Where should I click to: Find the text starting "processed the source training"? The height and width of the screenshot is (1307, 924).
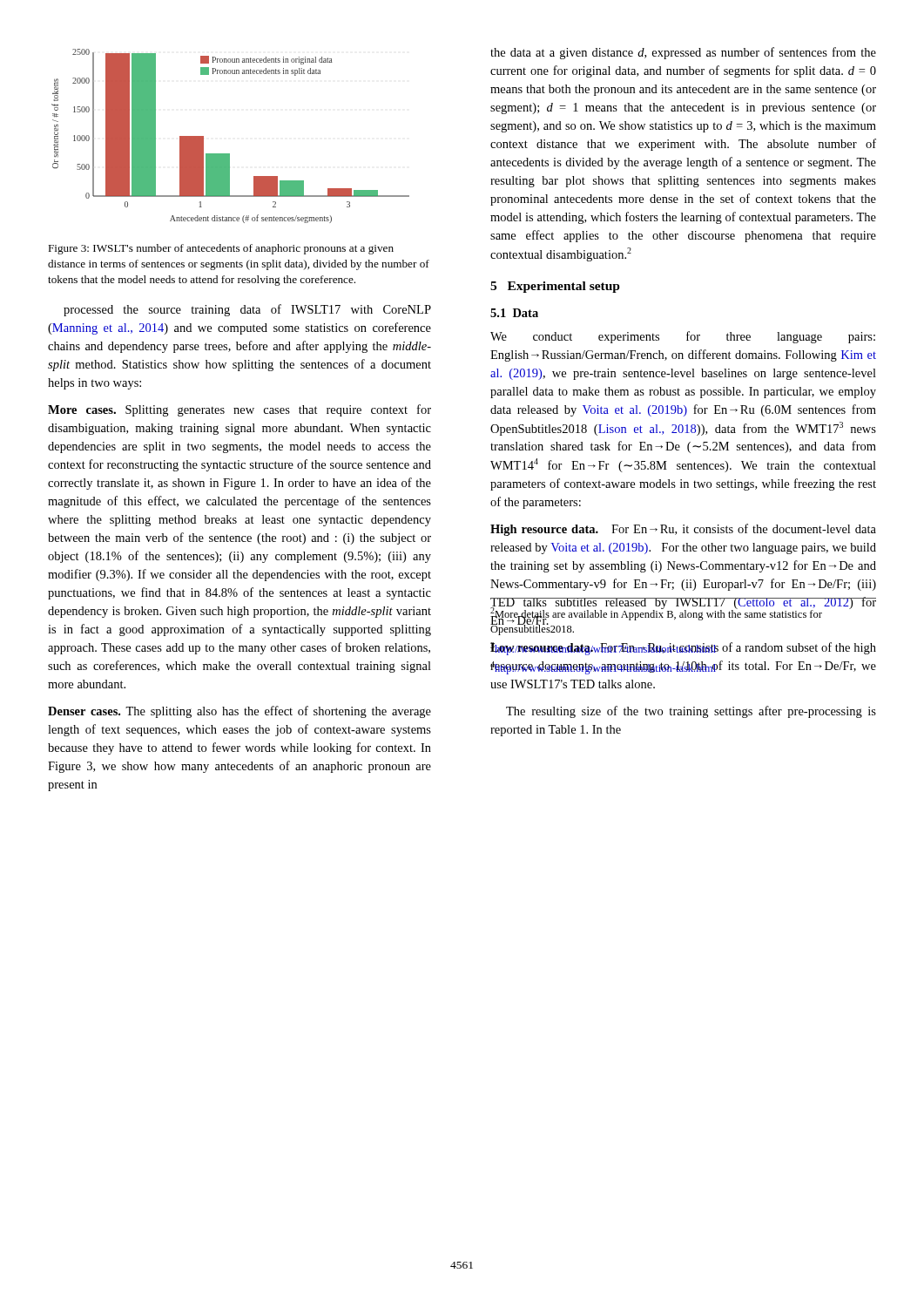pyautogui.click(x=239, y=346)
